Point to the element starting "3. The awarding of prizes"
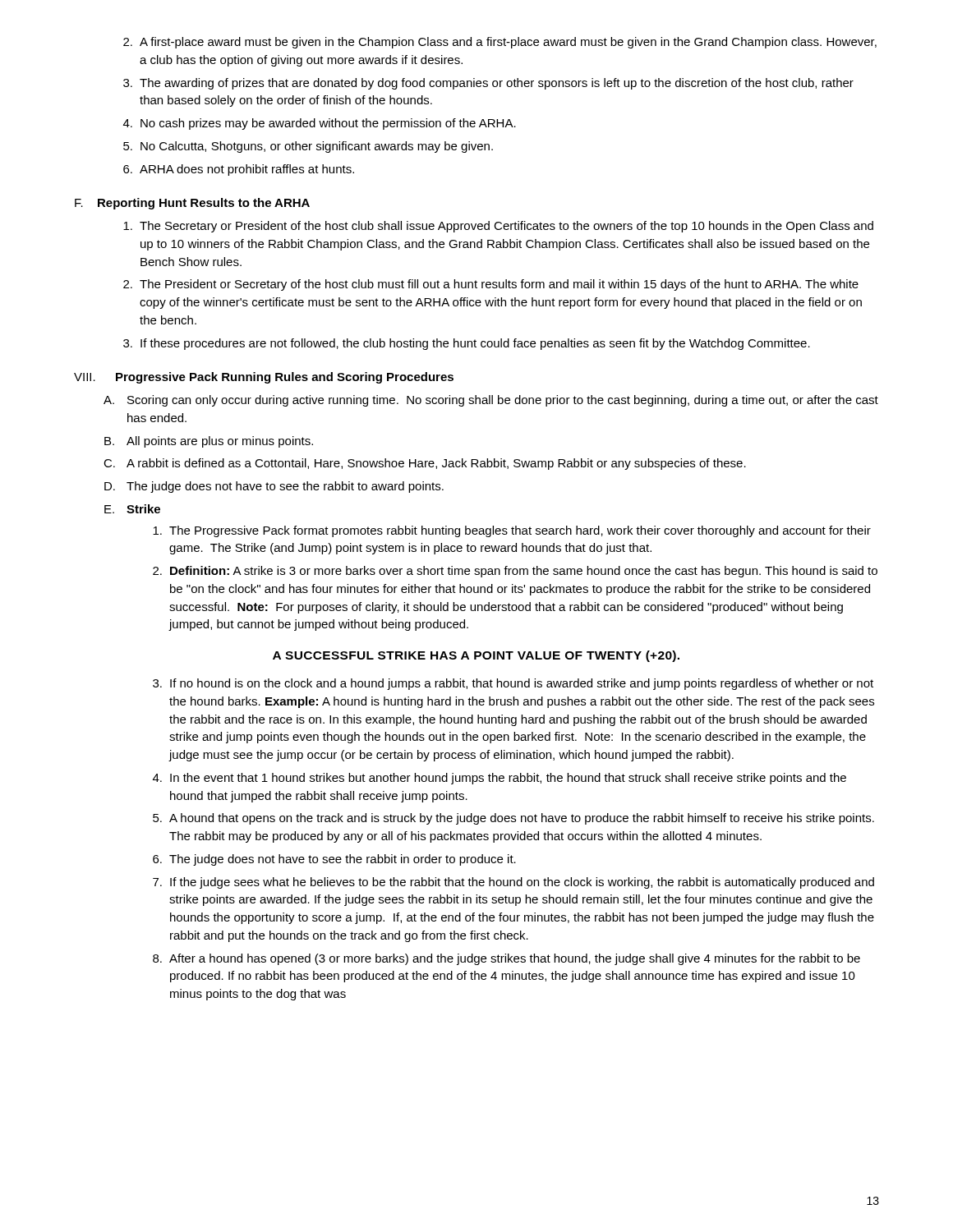Screen dimensions: 1232x953 pyautogui.click(x=491, y=91)
